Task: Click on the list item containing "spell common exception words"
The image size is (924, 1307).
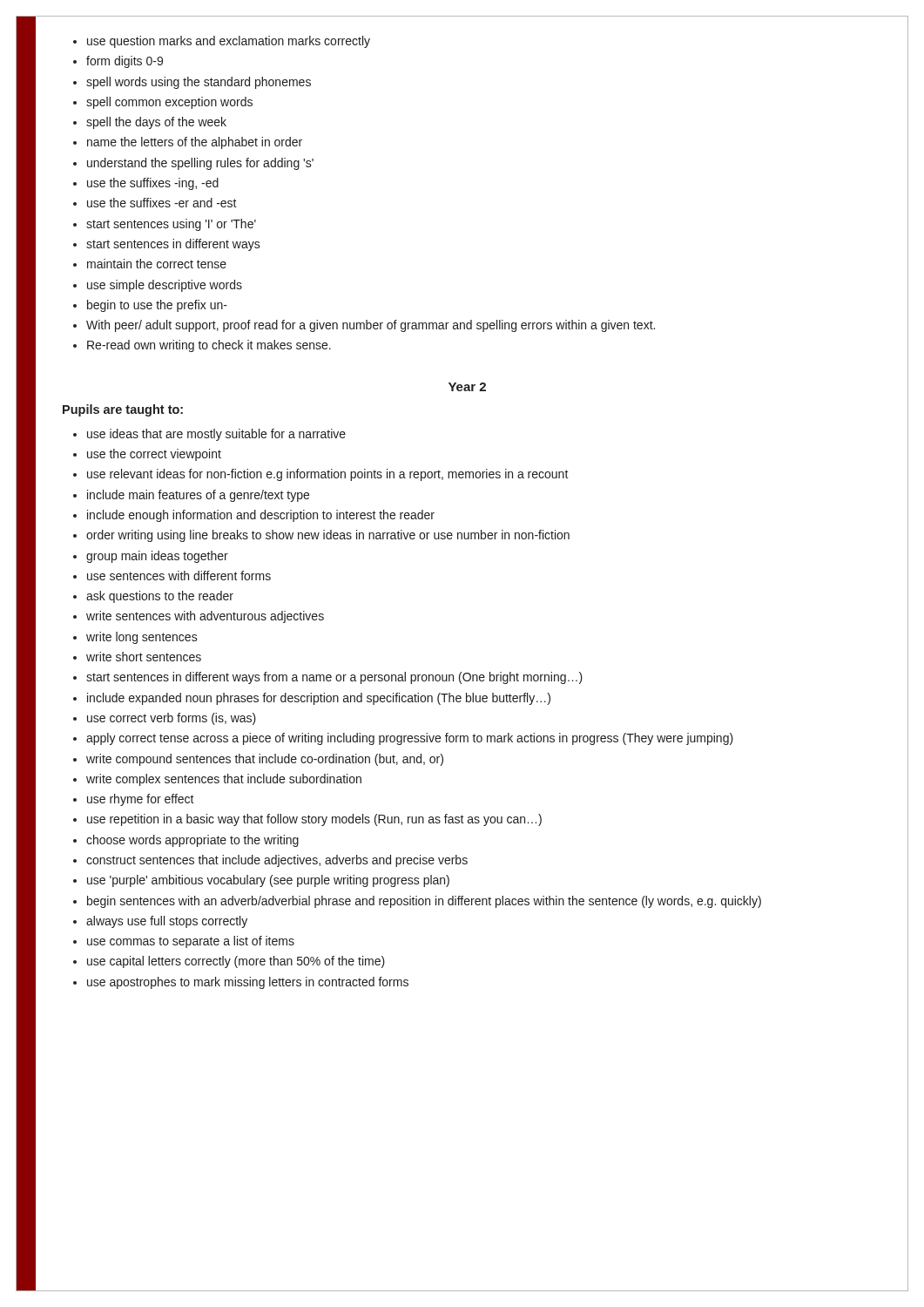Action: (169, 103)
